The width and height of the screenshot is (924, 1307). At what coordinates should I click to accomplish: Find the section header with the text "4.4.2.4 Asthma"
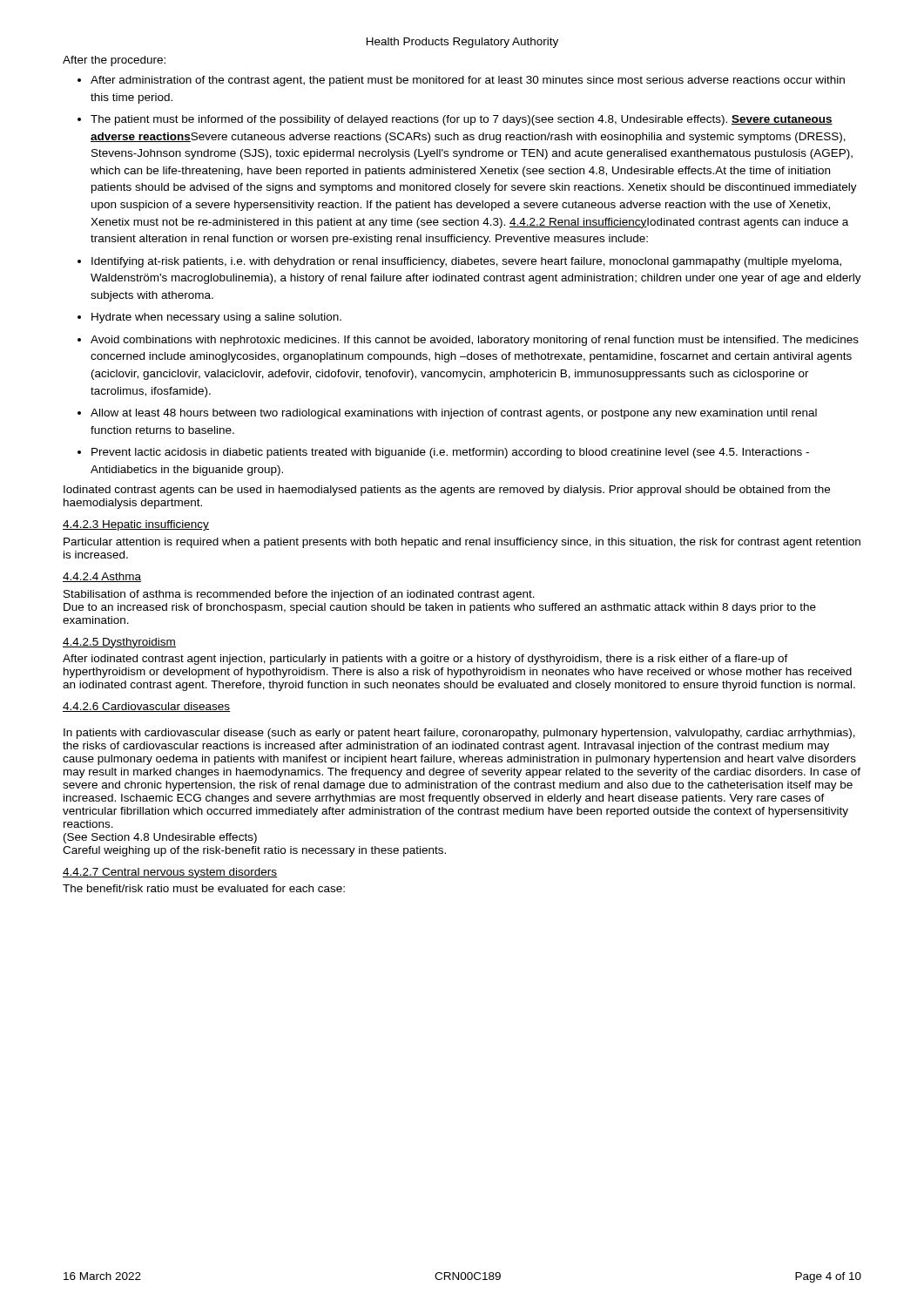click(x=102, y=576)
